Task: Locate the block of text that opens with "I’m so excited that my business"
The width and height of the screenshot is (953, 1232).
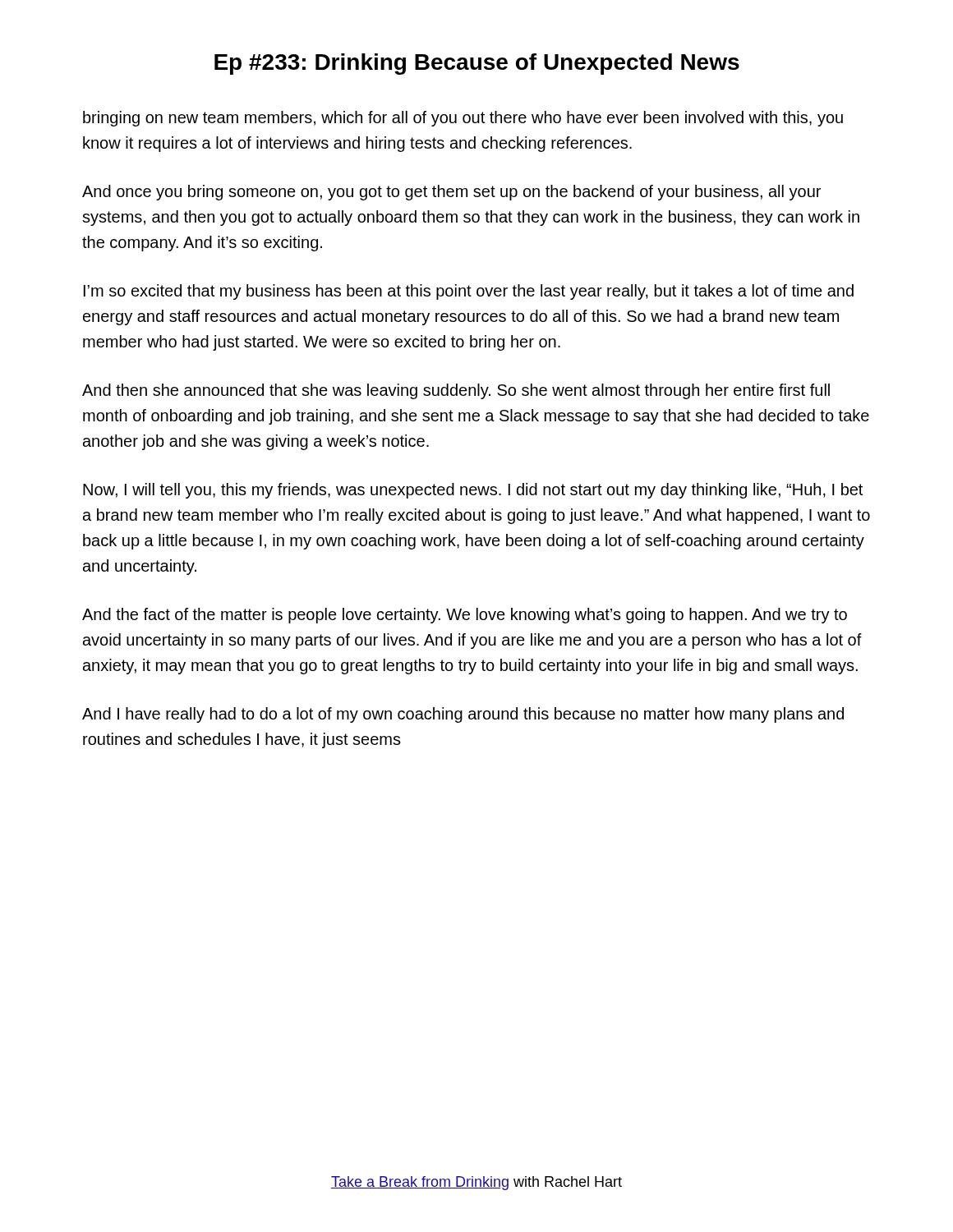Action: click(468, 316)
